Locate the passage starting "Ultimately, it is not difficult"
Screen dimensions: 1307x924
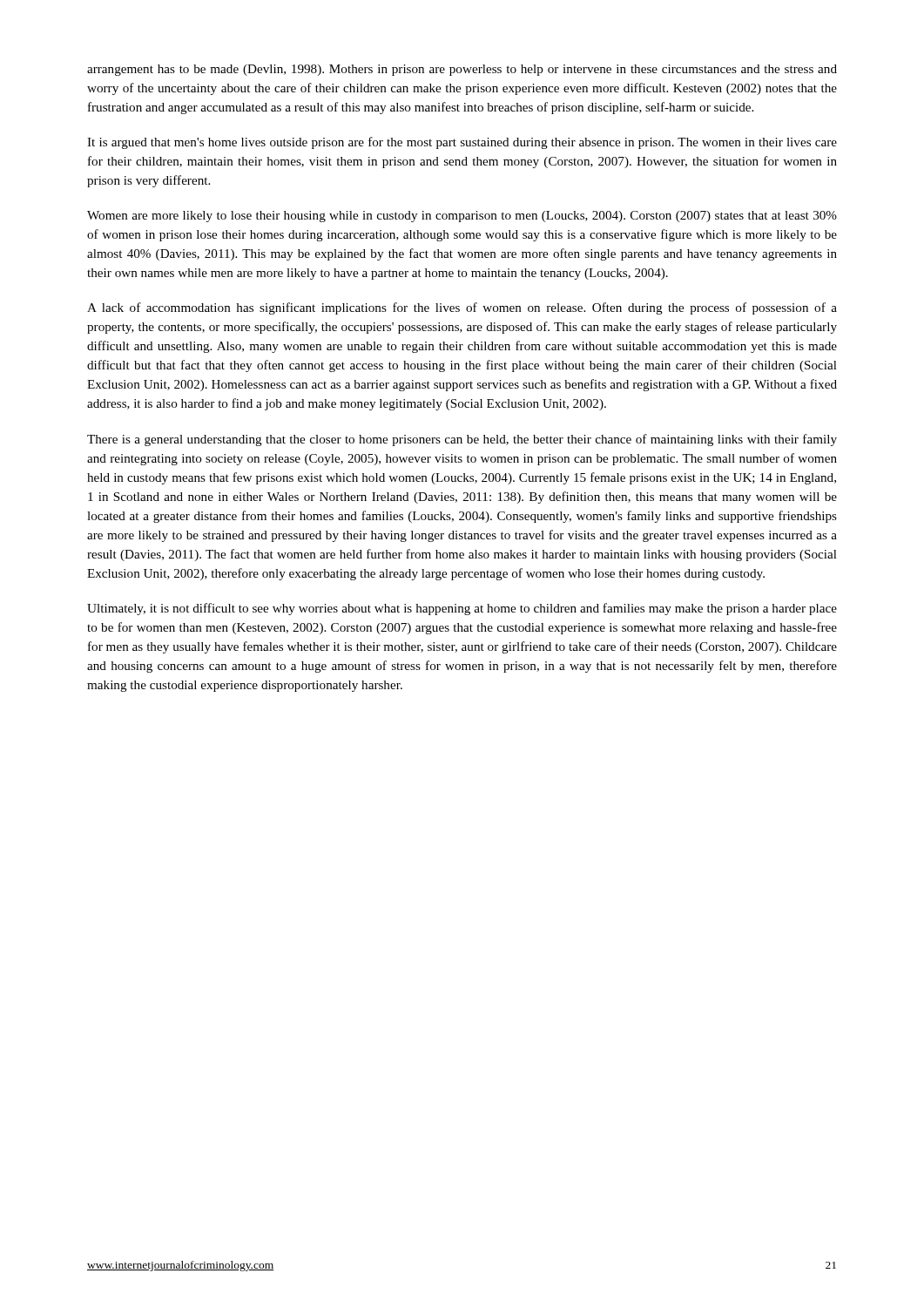pyautogui.click(x=462, y=646)
